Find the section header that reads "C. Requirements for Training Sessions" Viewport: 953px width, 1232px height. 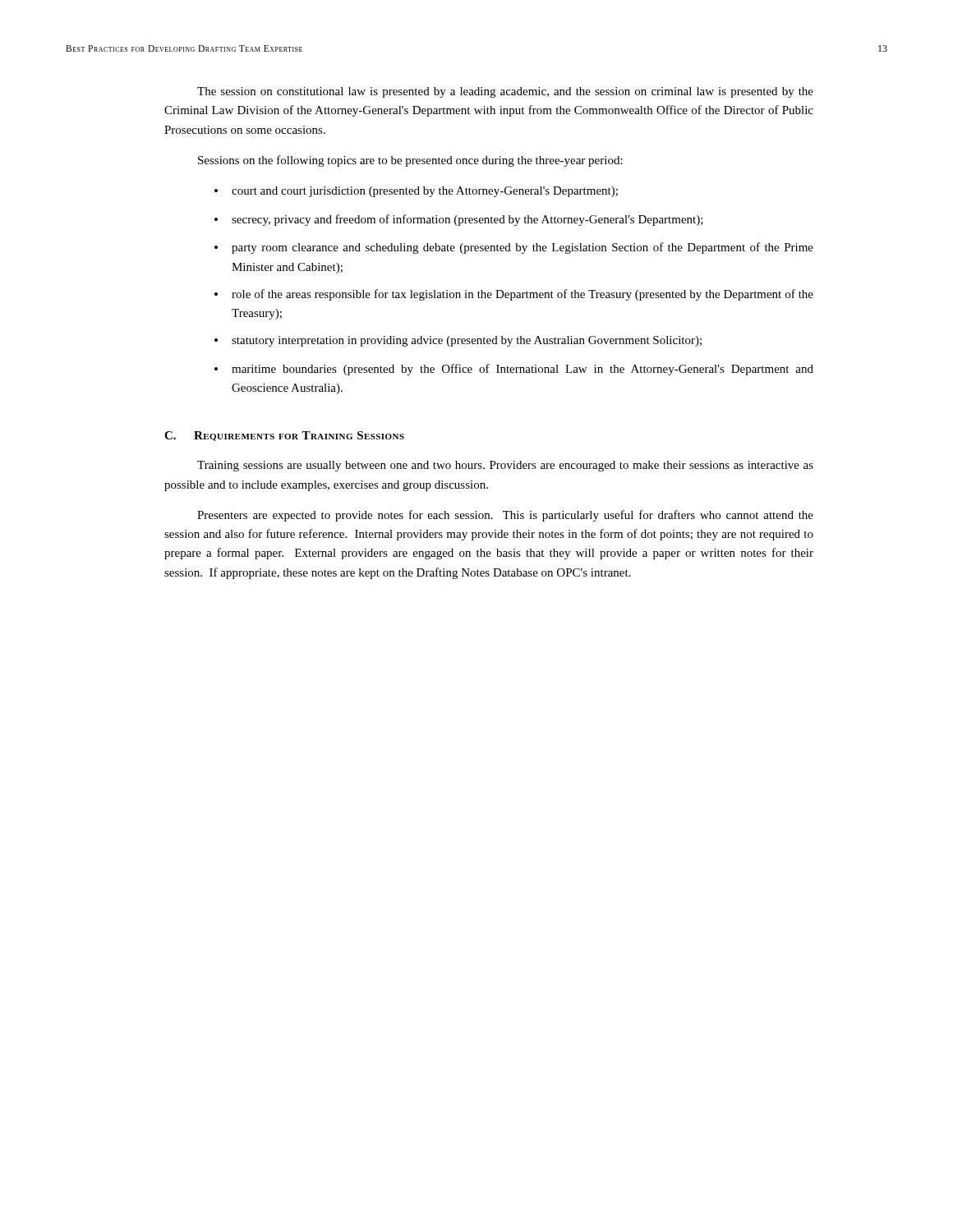click(284, 436)
